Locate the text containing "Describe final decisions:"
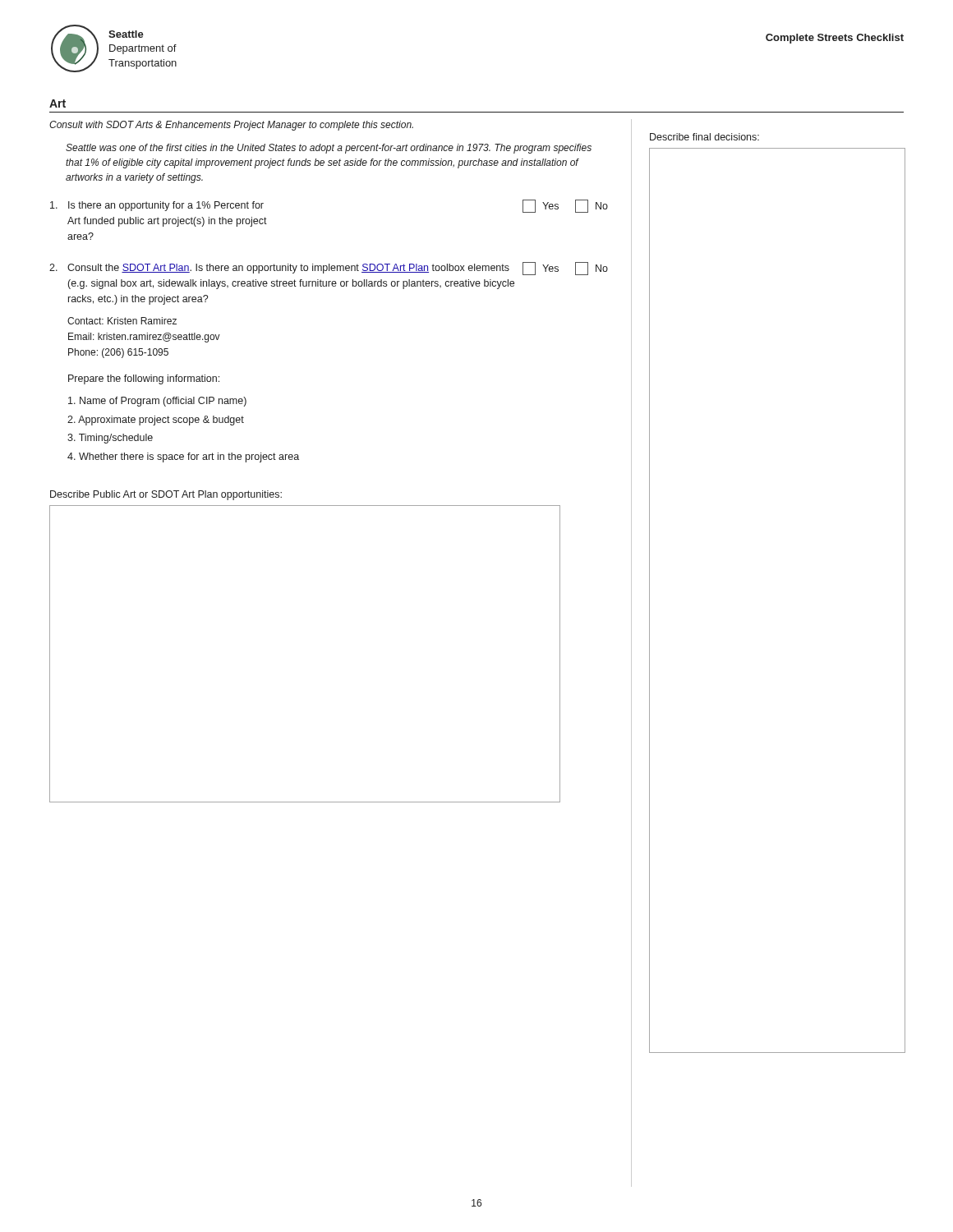 704,137
